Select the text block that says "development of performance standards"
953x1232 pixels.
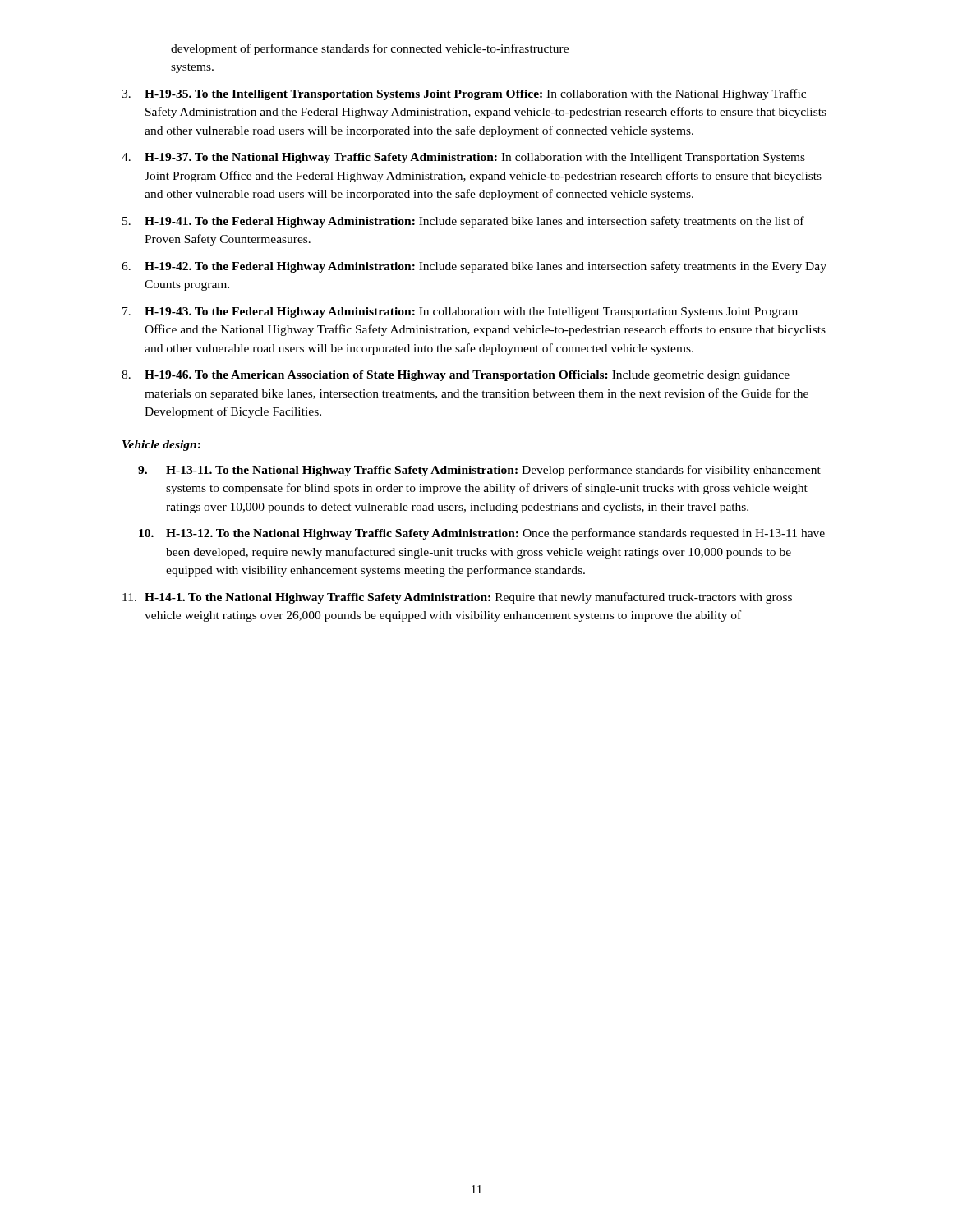(x=370, y=57)
